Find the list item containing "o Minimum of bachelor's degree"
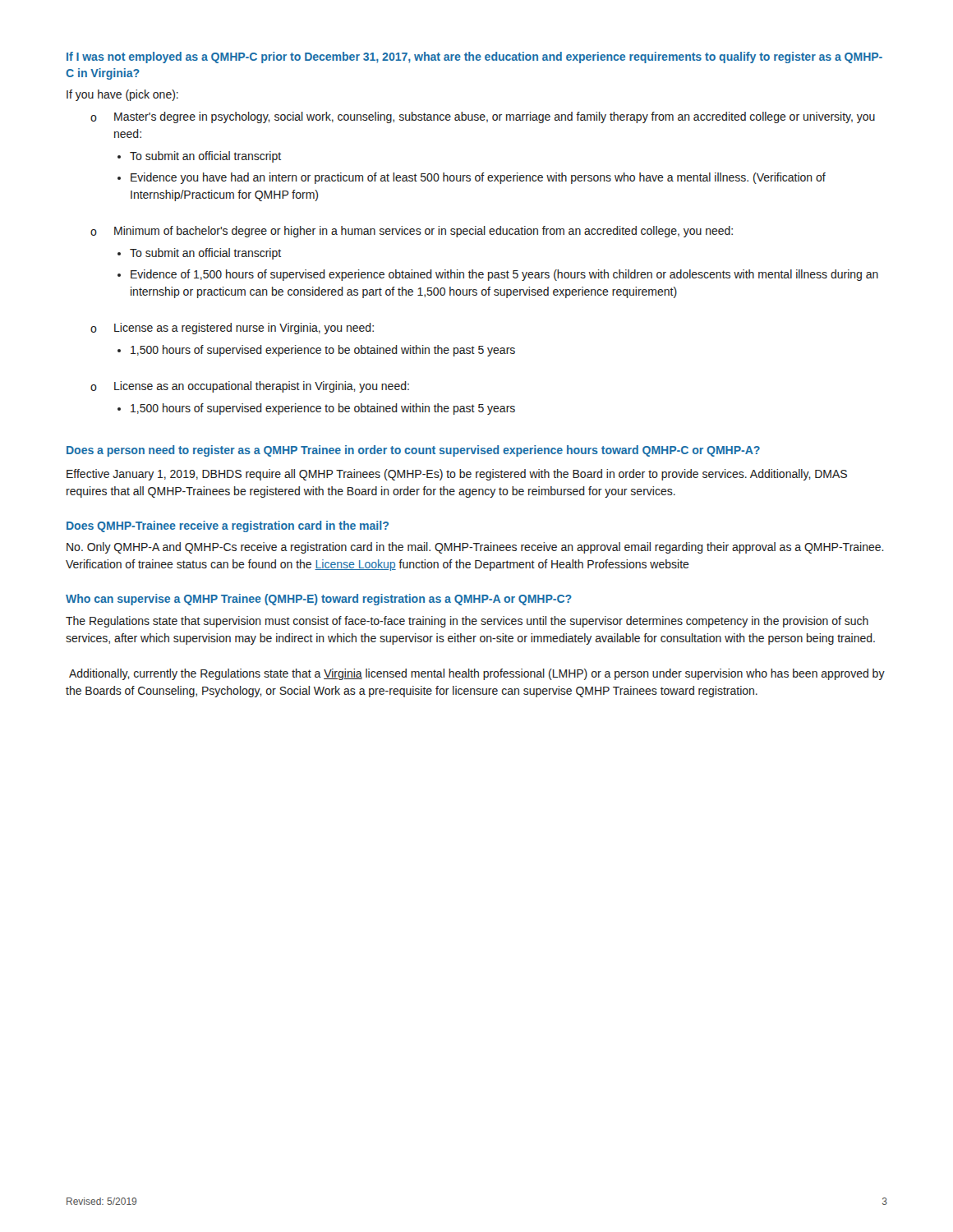953x1232 pixels. coord(489,264)
